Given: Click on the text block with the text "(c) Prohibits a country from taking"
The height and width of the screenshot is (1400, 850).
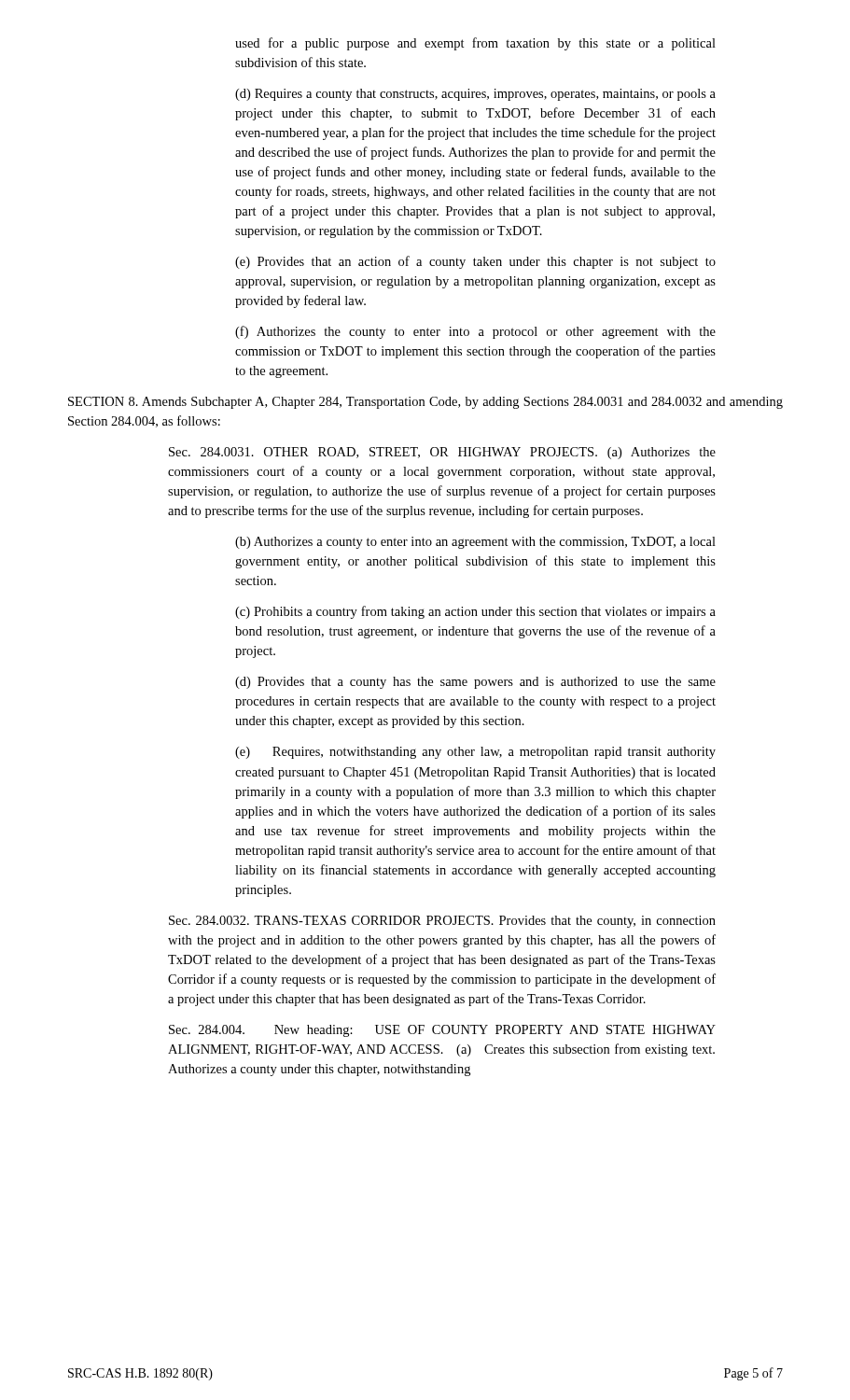Looking at the screenshot, I should click(475, 632).
